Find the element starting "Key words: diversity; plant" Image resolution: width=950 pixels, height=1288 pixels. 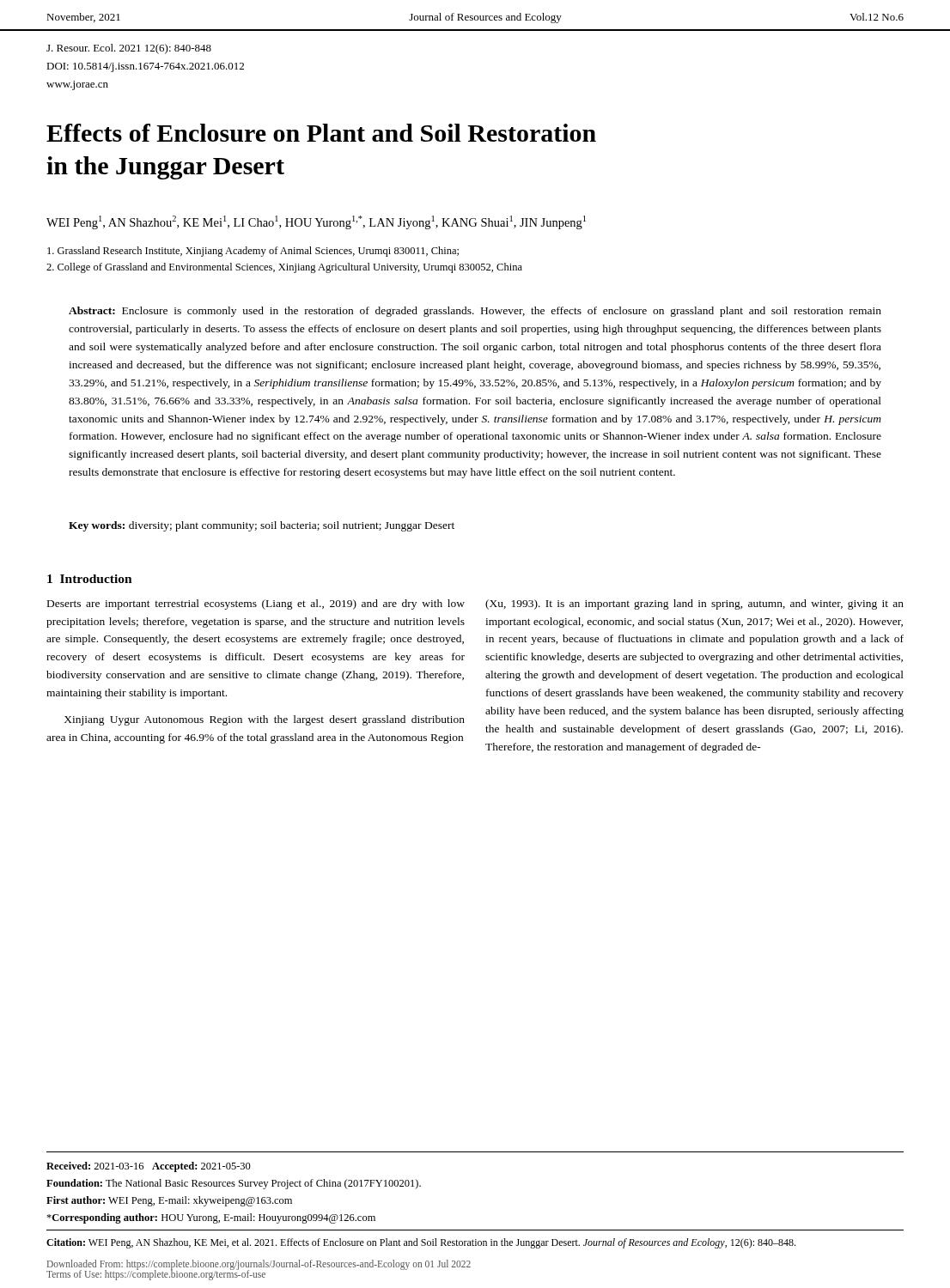262,526
